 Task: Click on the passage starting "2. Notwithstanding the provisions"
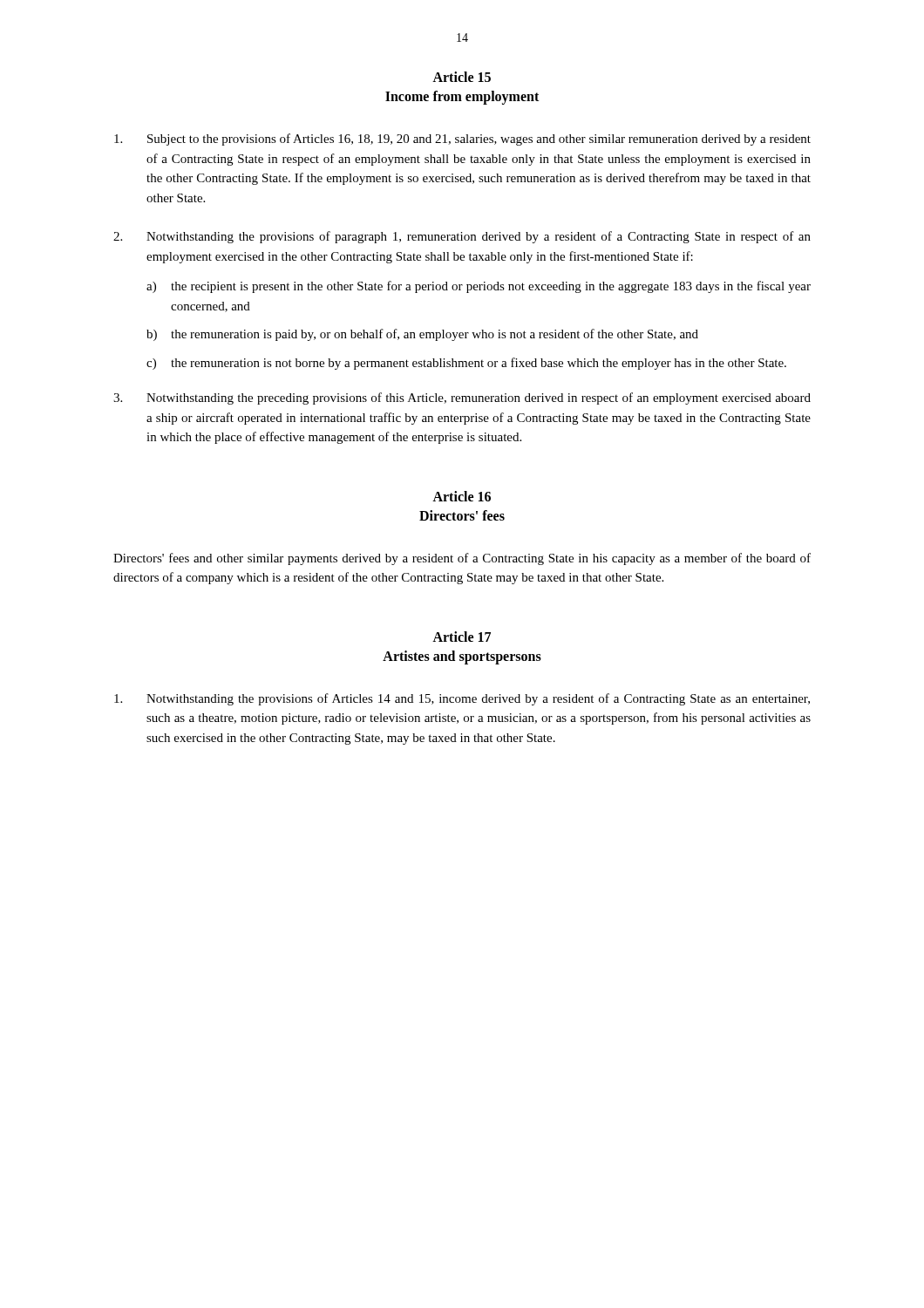pos(462,300)
